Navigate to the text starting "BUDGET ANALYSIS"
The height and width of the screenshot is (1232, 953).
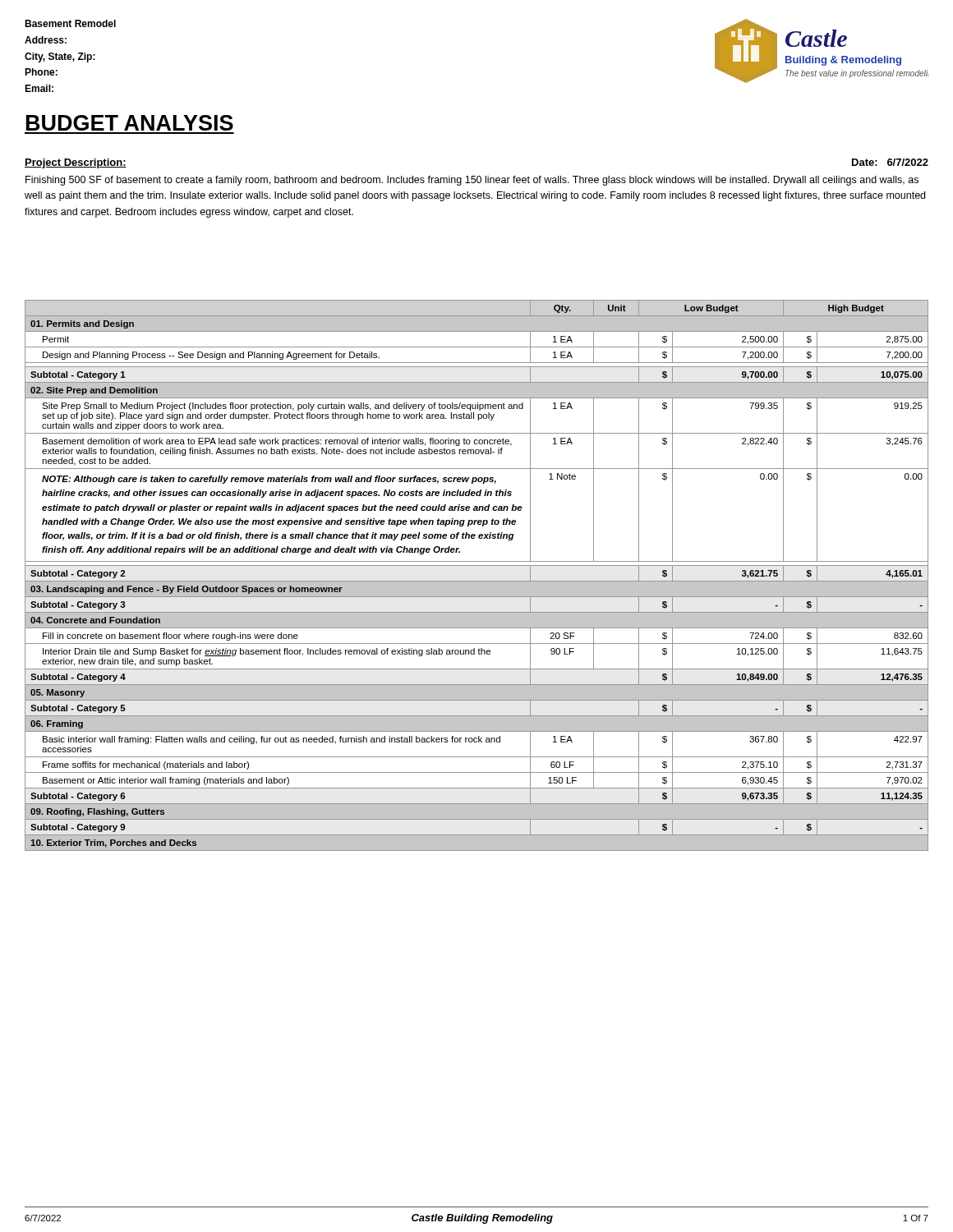click(x=129, y=124)
